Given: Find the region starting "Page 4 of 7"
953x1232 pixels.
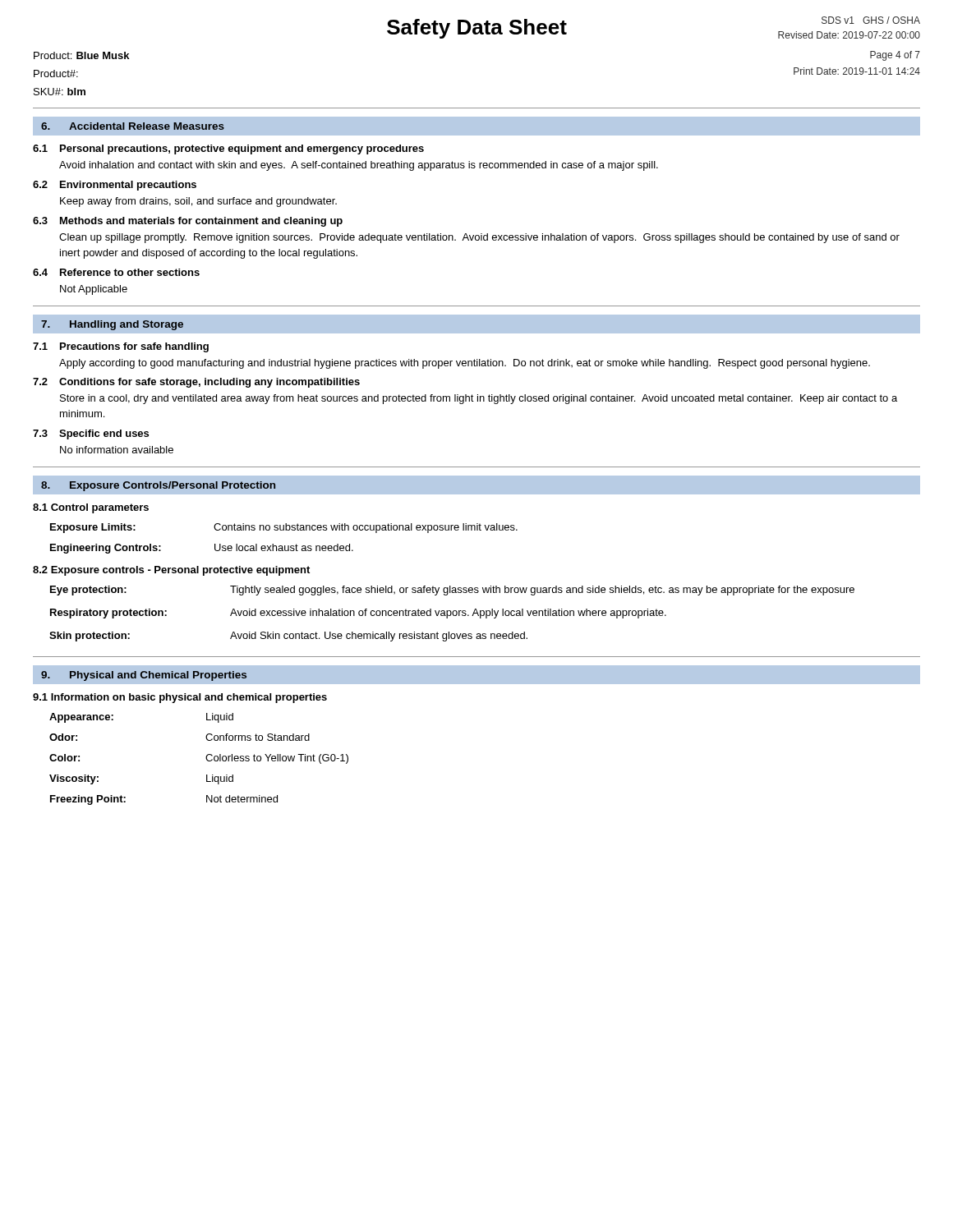Looking at the screenshot, I should point(857,64).
